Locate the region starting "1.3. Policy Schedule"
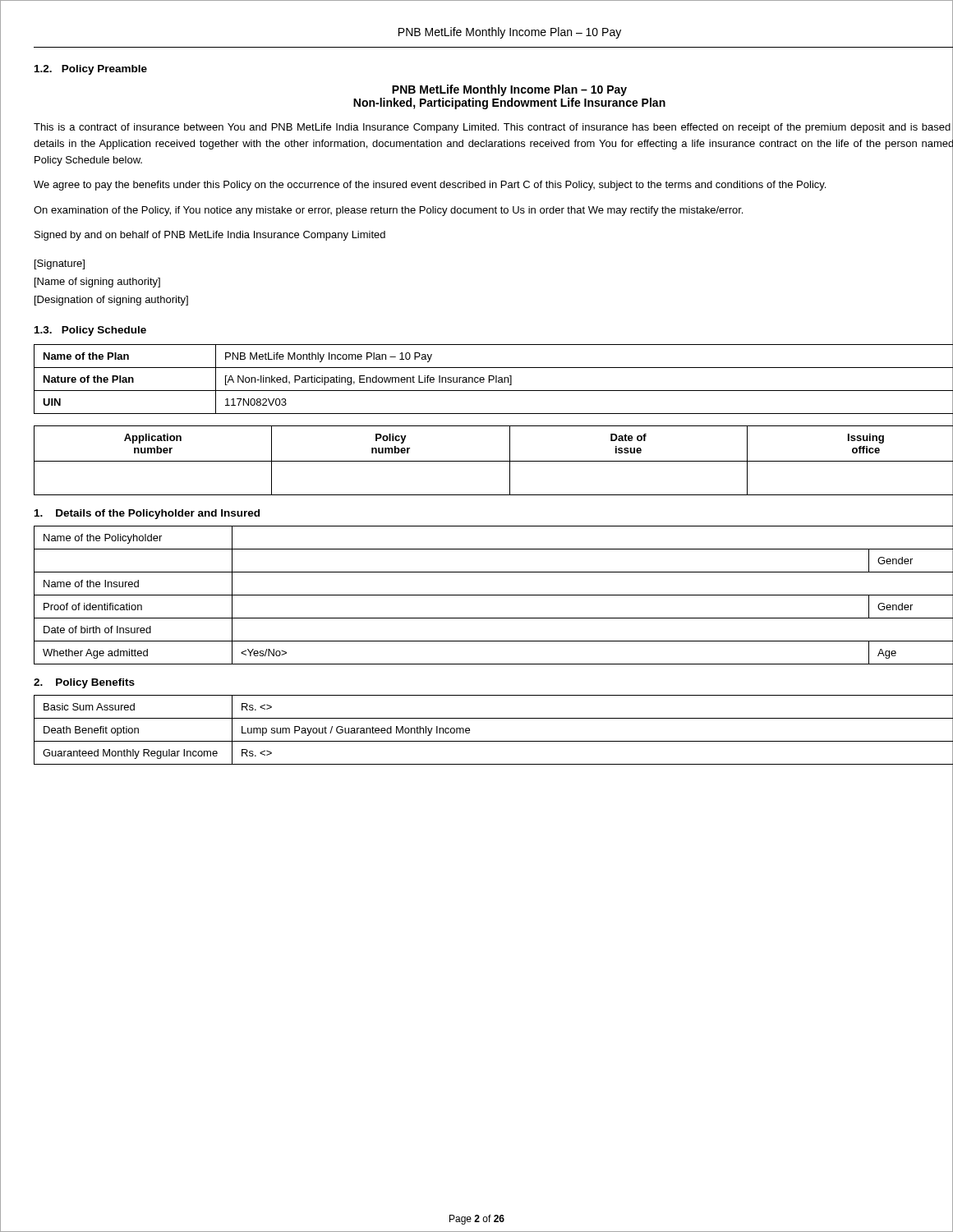The image size is (953, 1232). coord(90,330)
